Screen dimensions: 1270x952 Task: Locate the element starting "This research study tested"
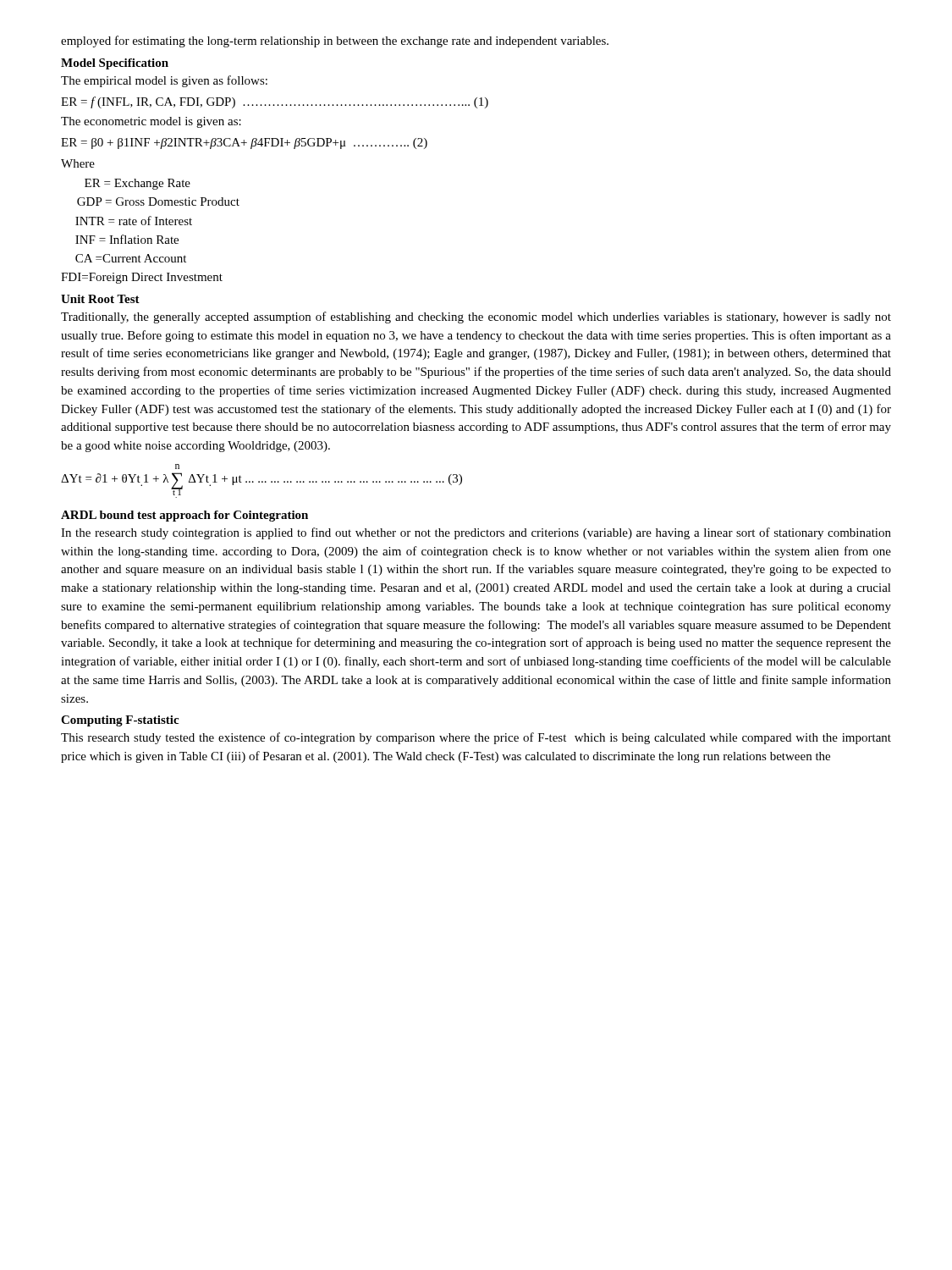[476, 747]
